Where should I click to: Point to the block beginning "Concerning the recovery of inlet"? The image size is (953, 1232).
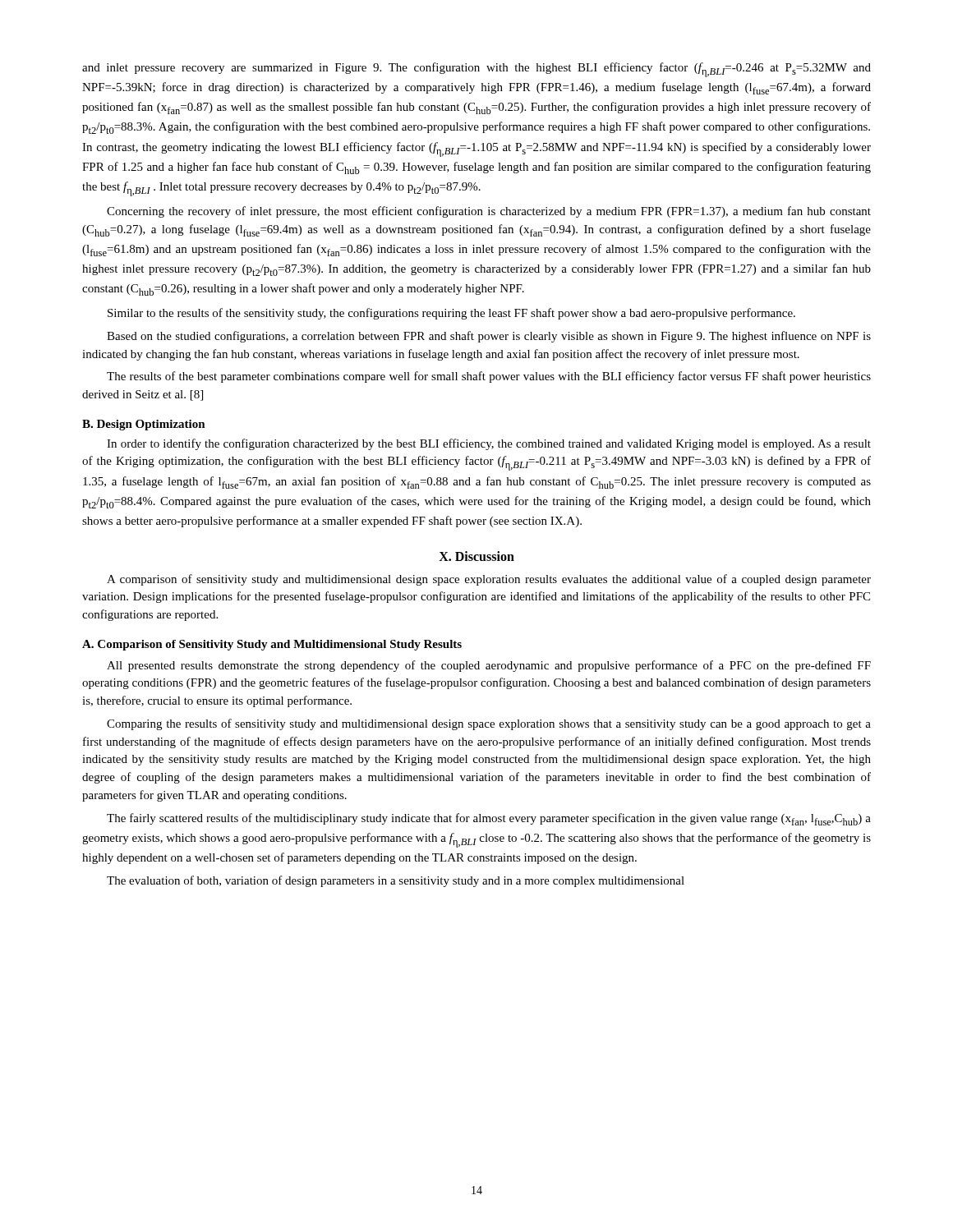click(x=476, y=251)
